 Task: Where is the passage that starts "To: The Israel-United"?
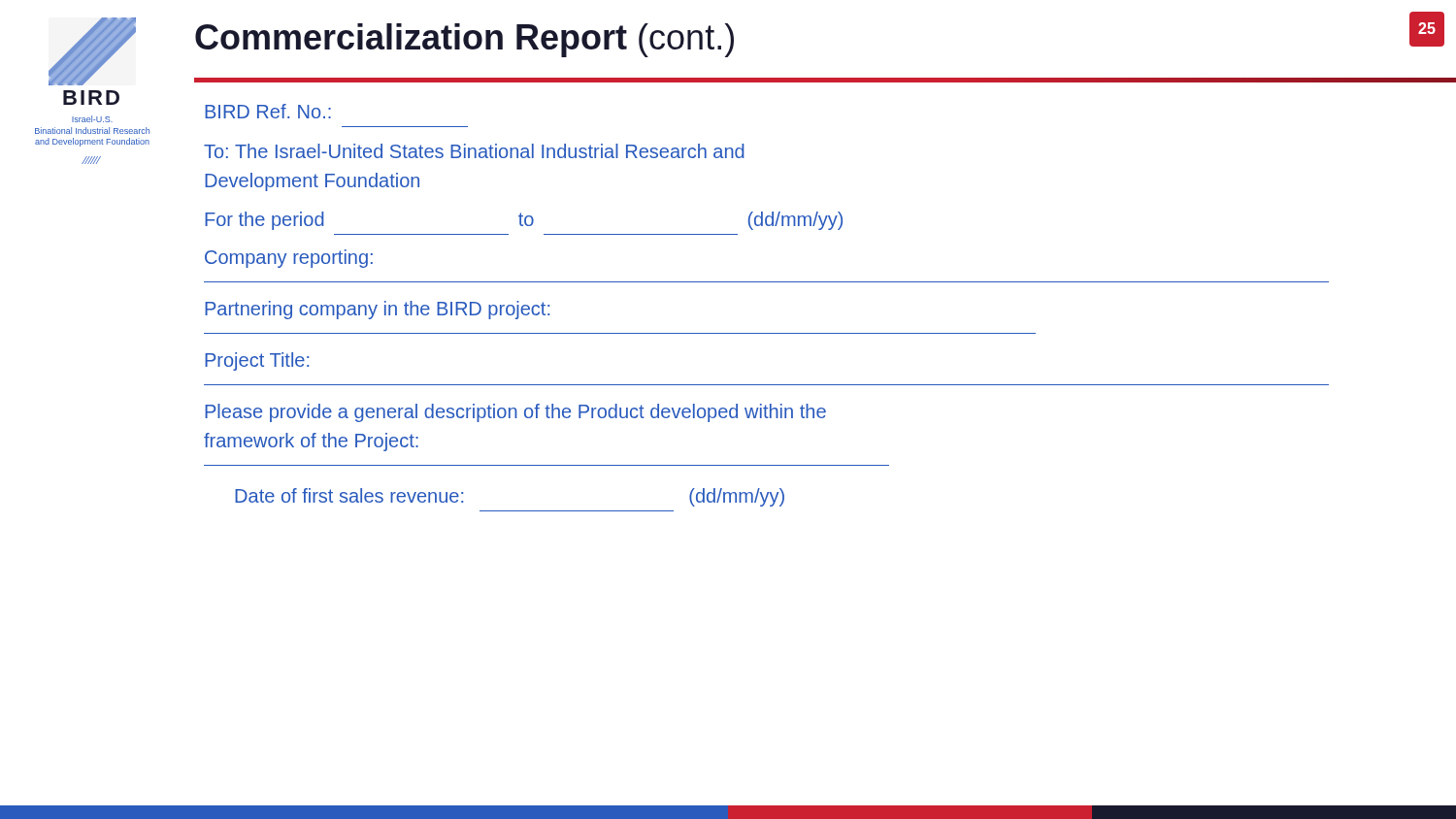point(475,166)
